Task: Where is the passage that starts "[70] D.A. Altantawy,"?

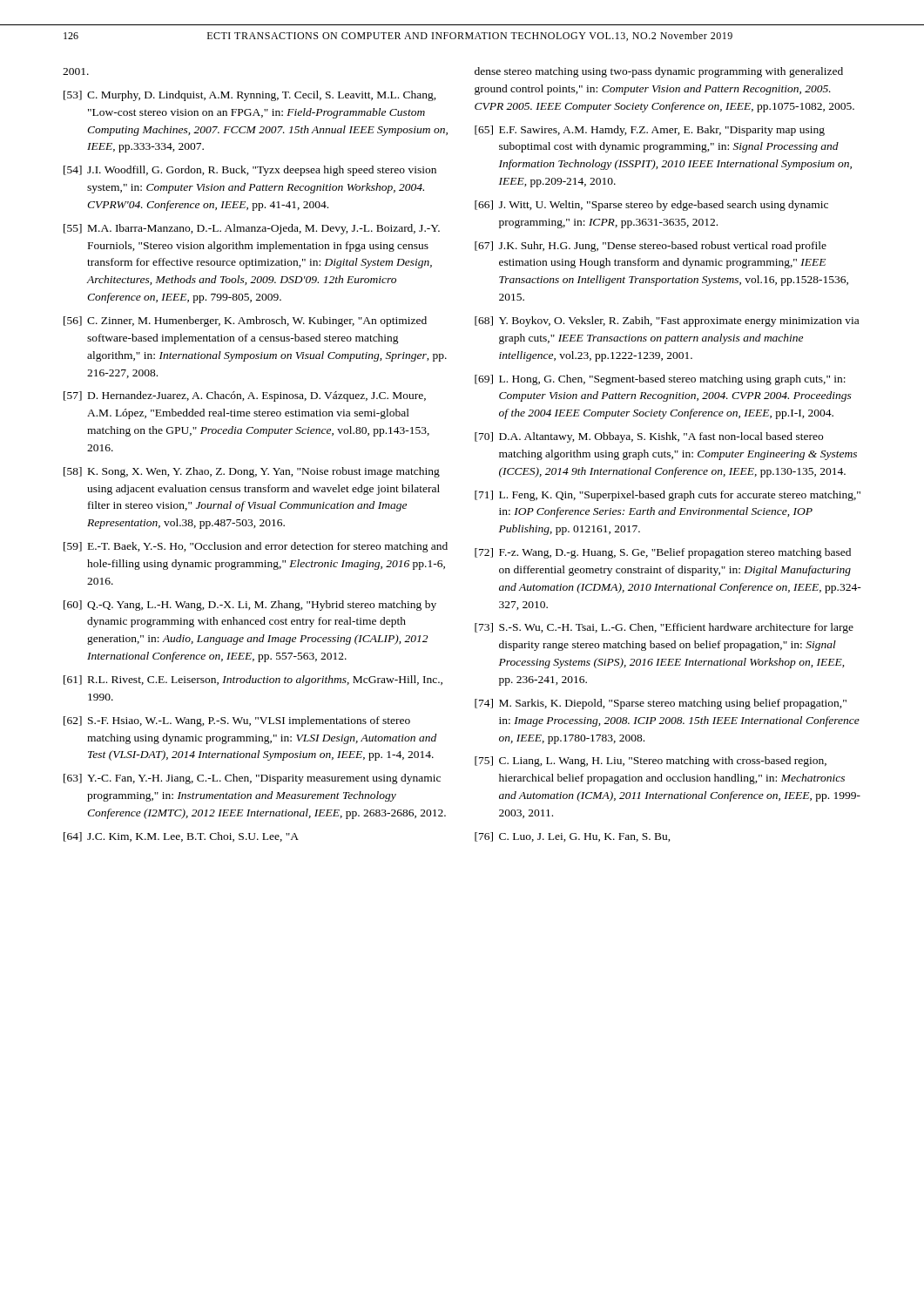Action: (668, 454)
